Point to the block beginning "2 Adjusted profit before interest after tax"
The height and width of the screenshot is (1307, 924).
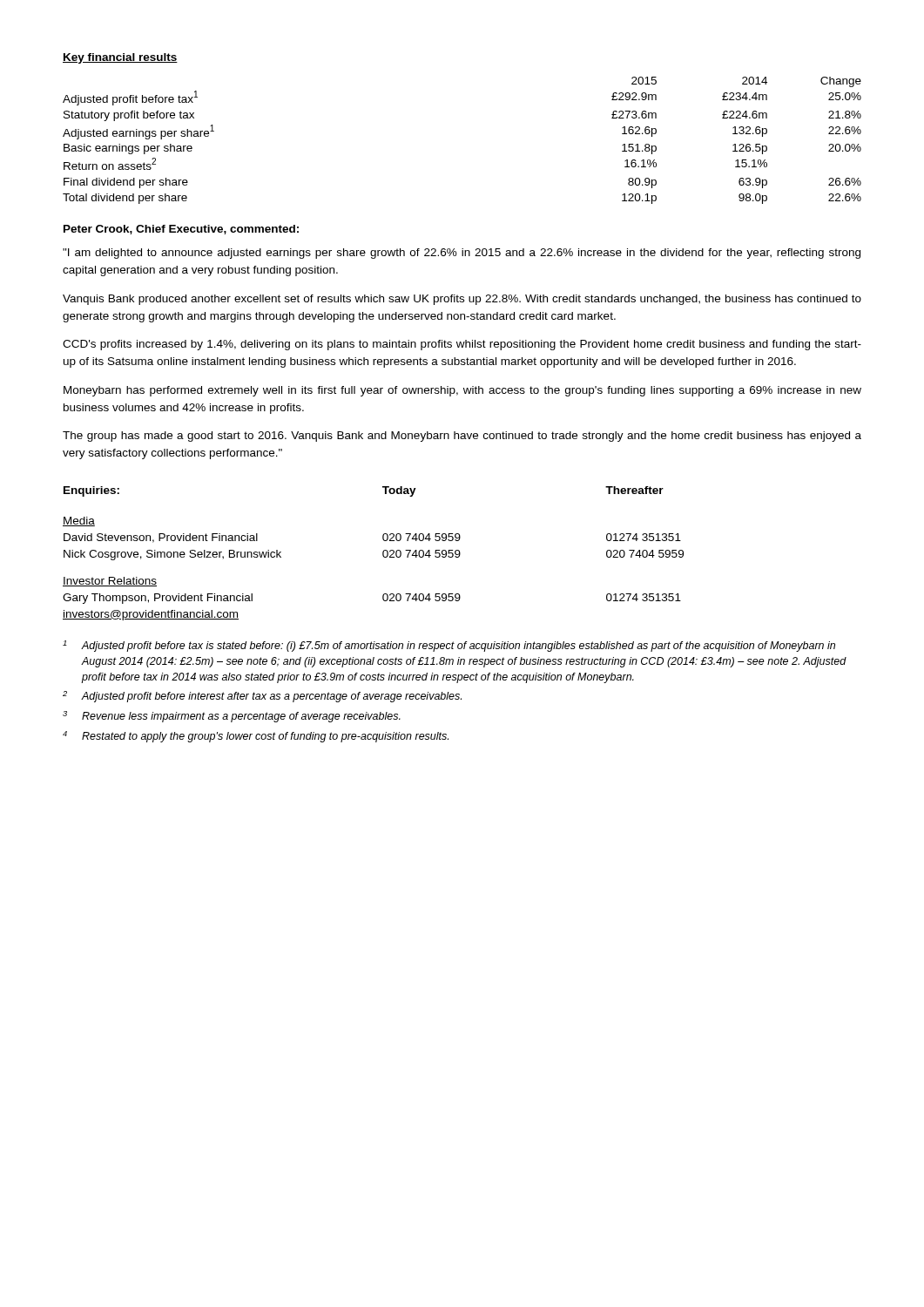[263, 697]
